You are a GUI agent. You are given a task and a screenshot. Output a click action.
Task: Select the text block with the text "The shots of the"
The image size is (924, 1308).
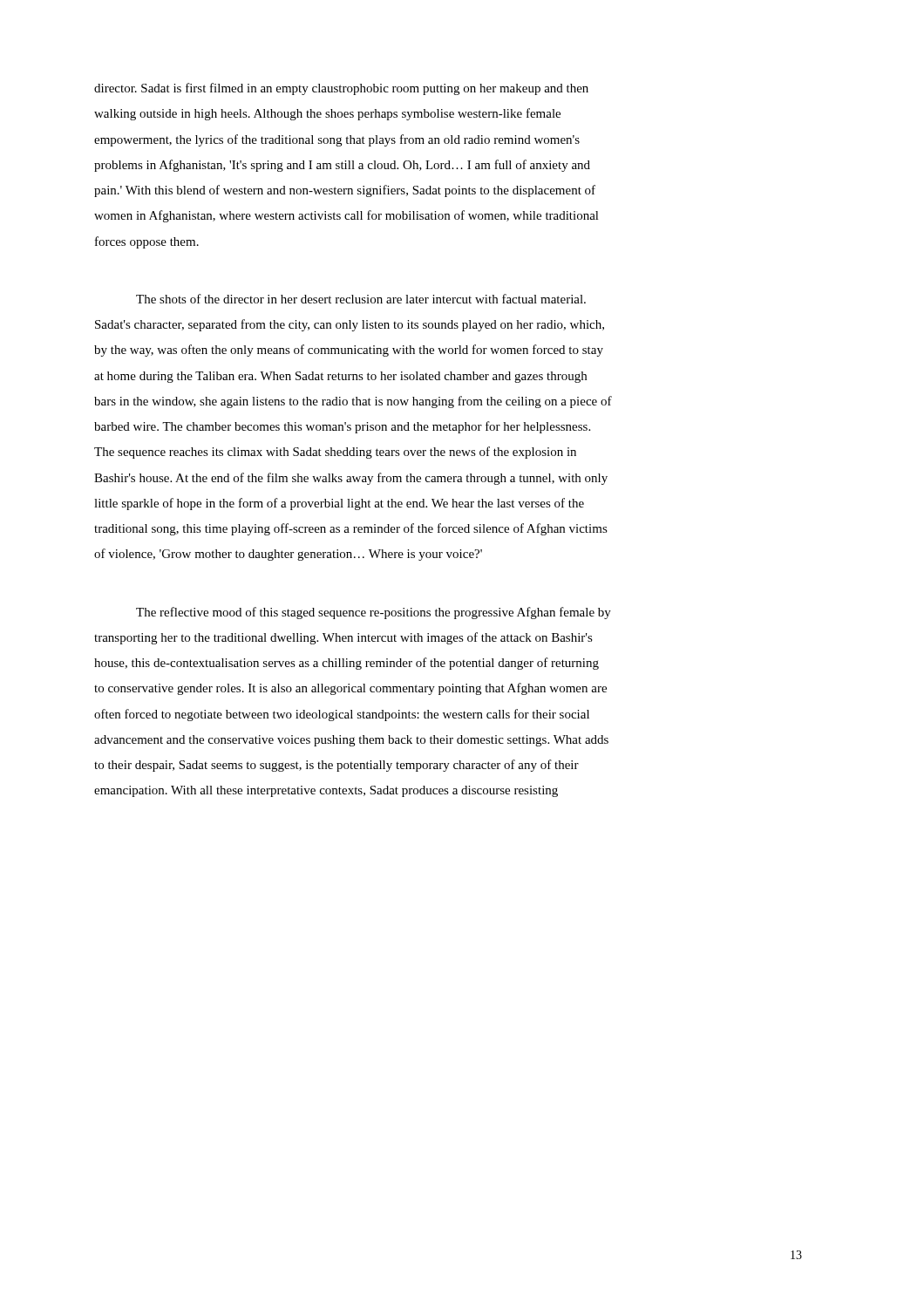coord(448,427)
